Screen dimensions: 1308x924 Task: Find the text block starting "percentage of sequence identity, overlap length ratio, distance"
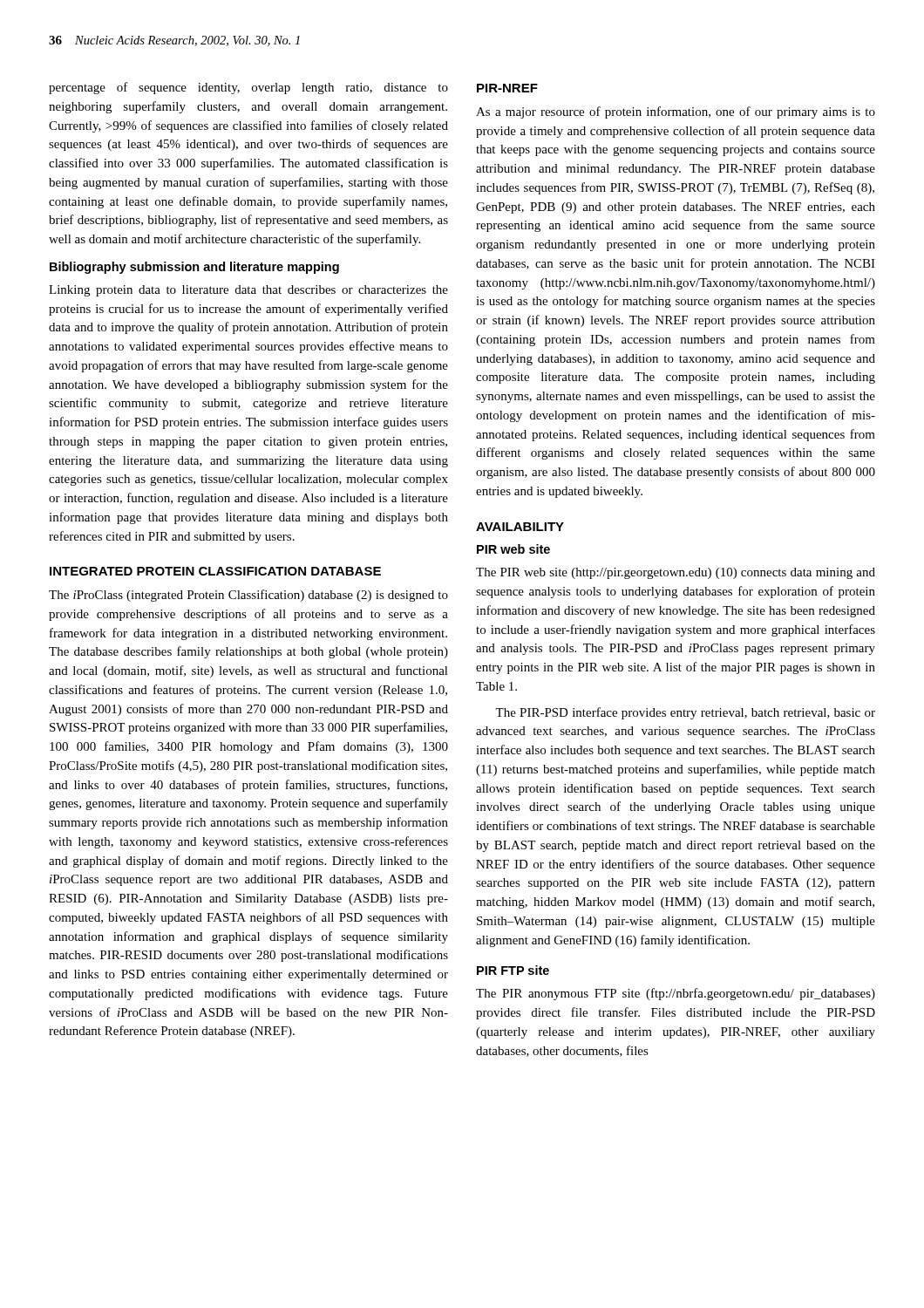[248, 164]
